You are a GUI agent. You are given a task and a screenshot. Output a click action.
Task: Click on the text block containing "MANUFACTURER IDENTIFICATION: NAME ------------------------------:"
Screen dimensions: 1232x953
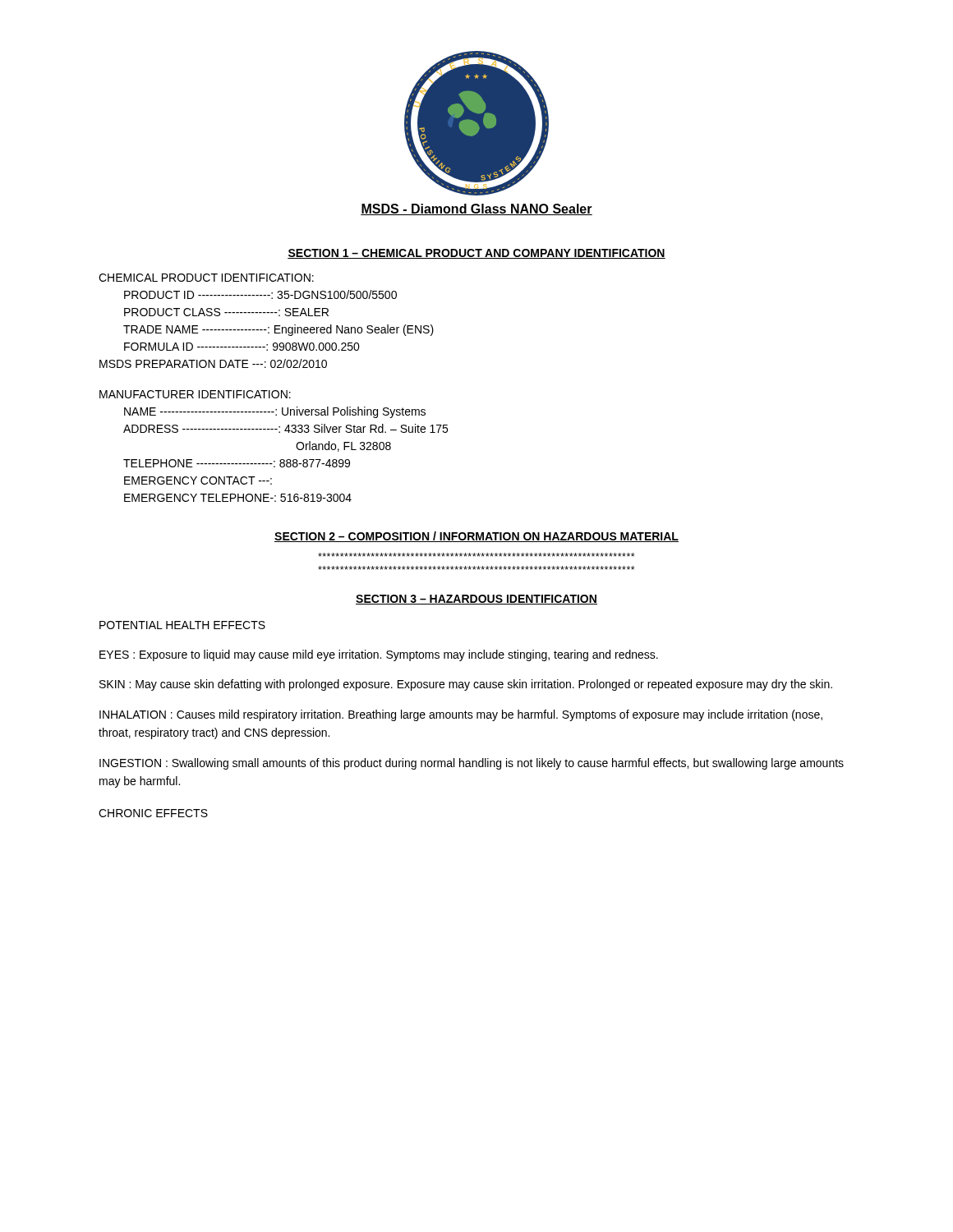pyautogui.click(x=195, y=394)
